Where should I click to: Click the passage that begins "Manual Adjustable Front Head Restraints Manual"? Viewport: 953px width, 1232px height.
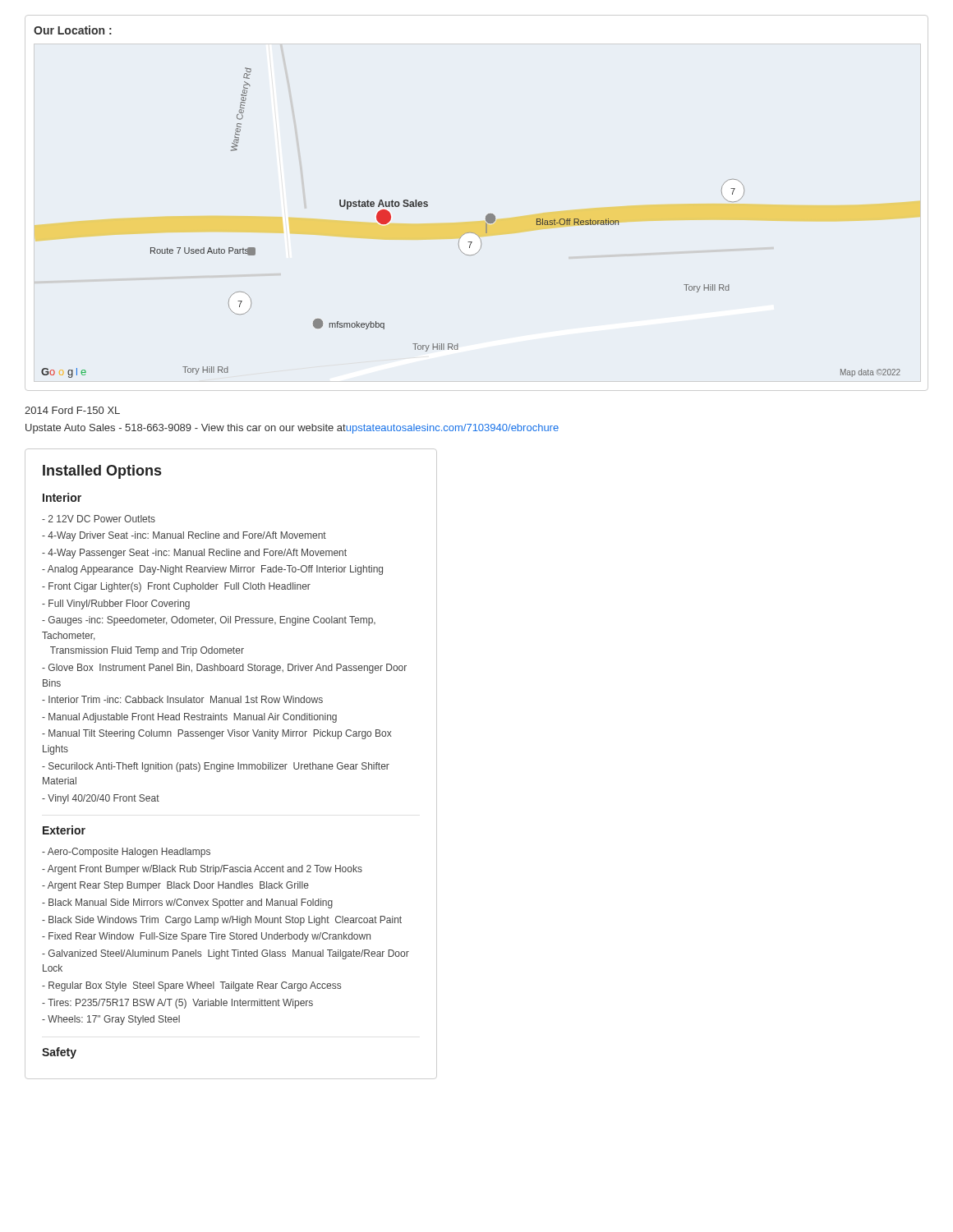coord(193,717)
